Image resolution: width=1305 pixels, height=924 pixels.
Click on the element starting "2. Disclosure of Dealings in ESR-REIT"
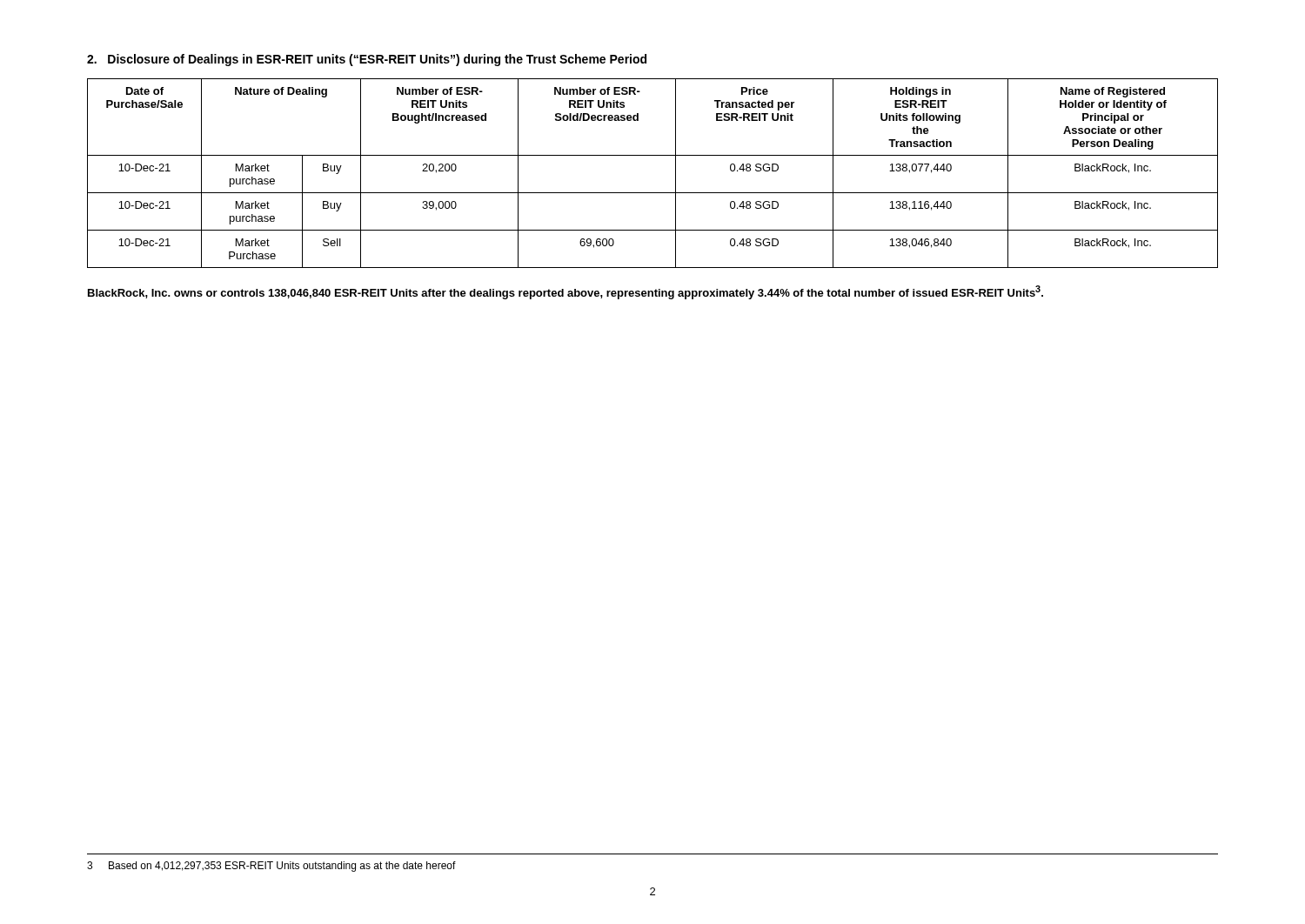tap(367, 59)
